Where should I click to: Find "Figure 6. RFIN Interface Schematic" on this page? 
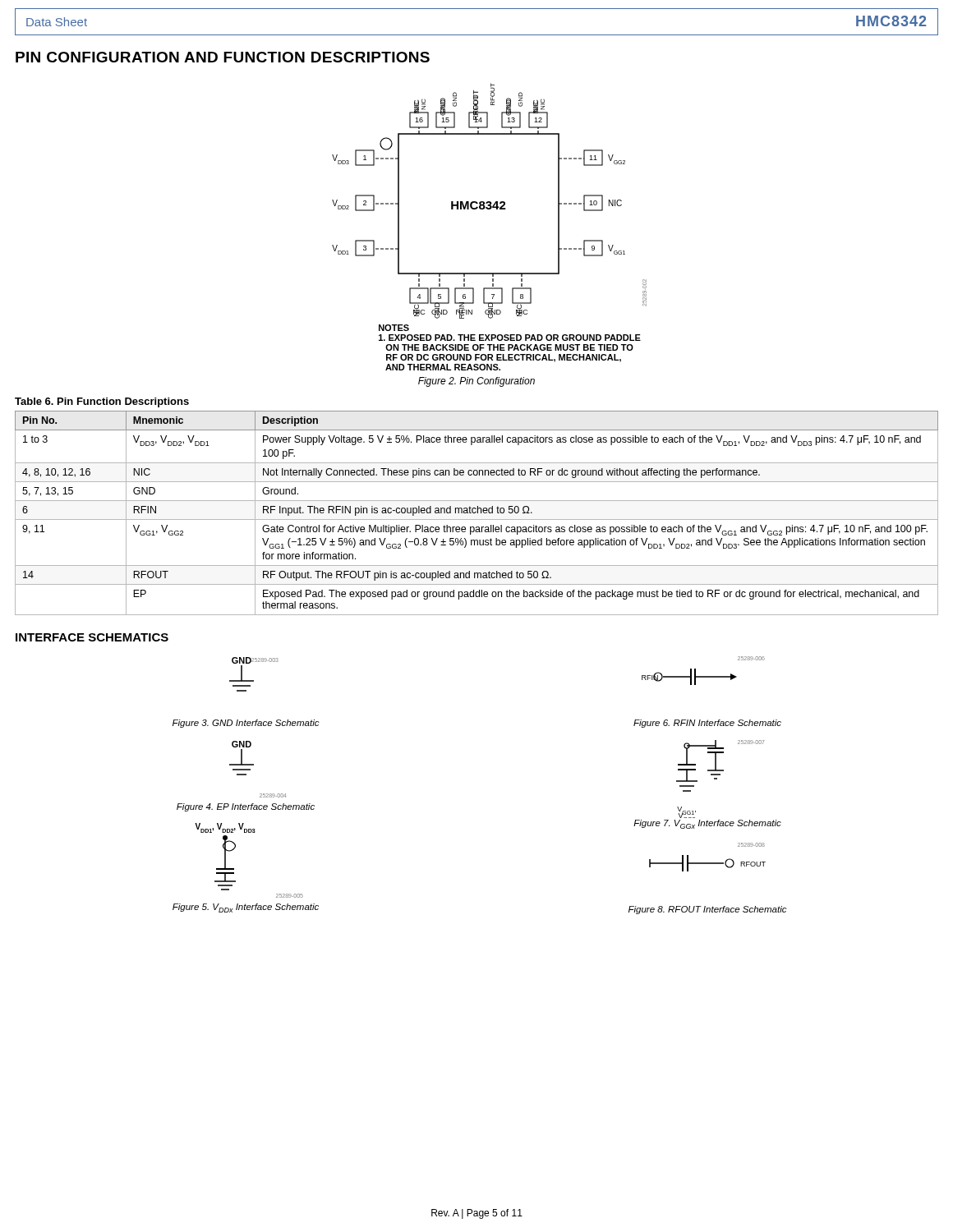pyautogui.click(x=707, y=722)
